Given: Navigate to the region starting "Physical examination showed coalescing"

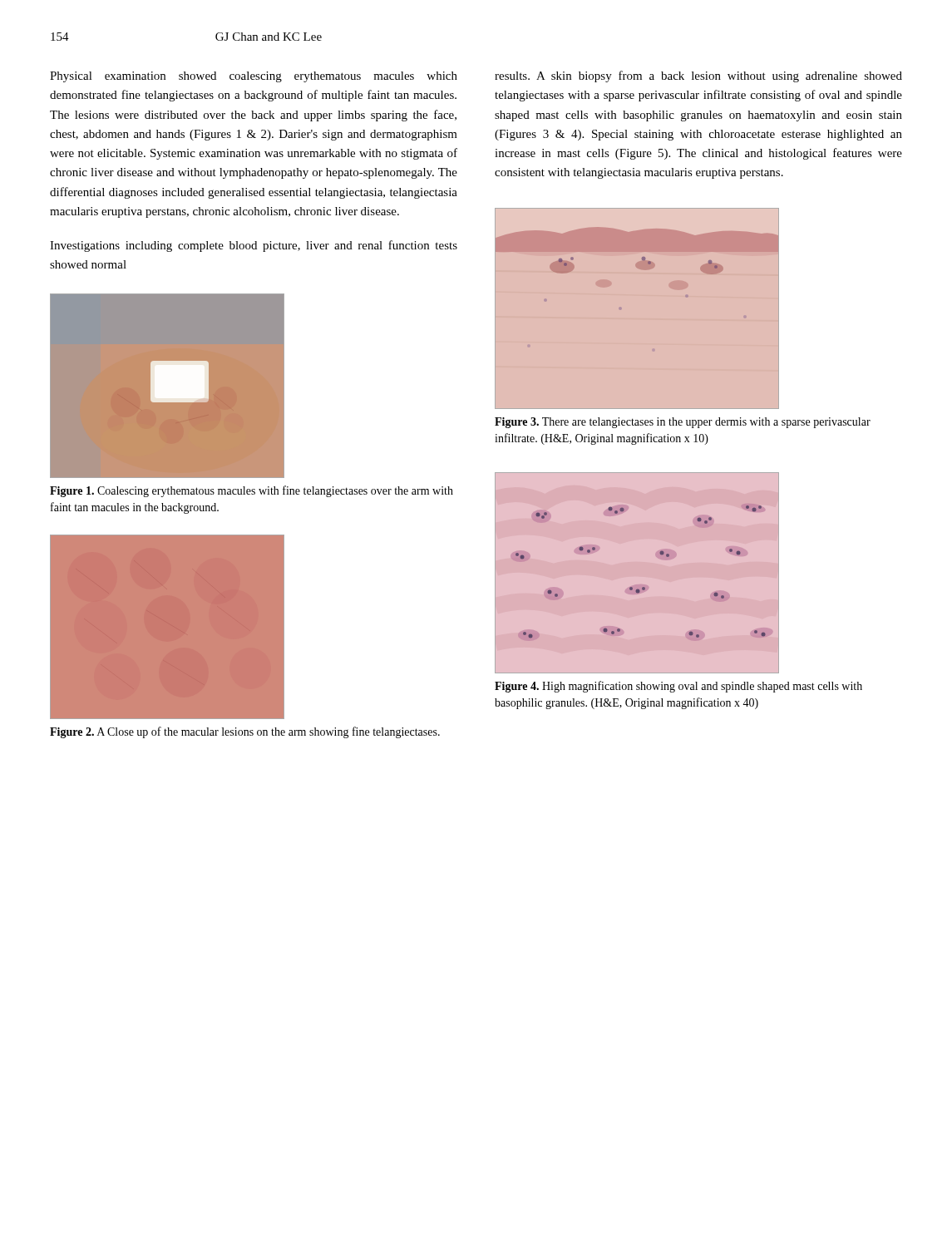Looking at the screenshot, I should (x=254, y=143).
